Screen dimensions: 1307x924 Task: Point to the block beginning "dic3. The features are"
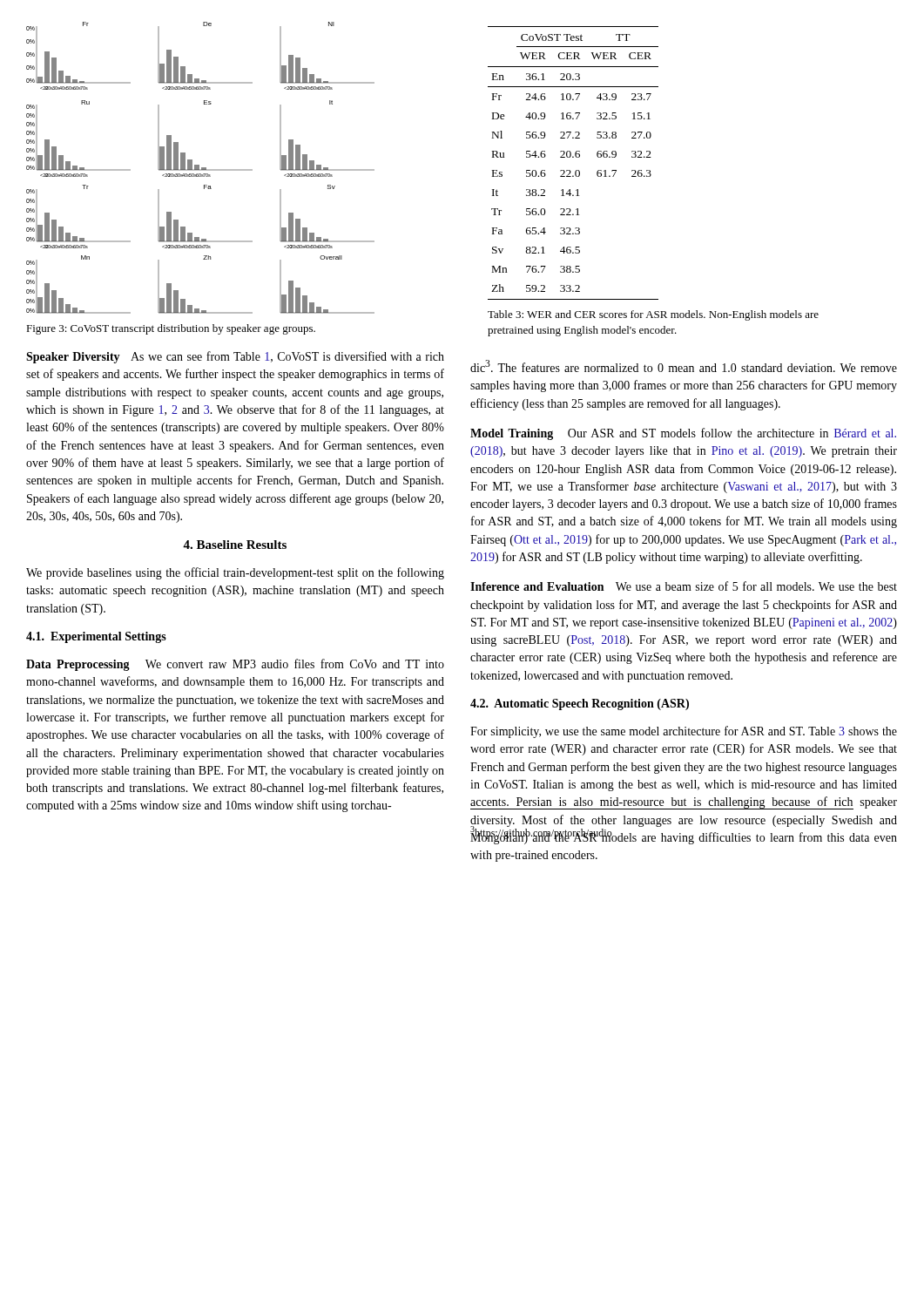[684, 385]
